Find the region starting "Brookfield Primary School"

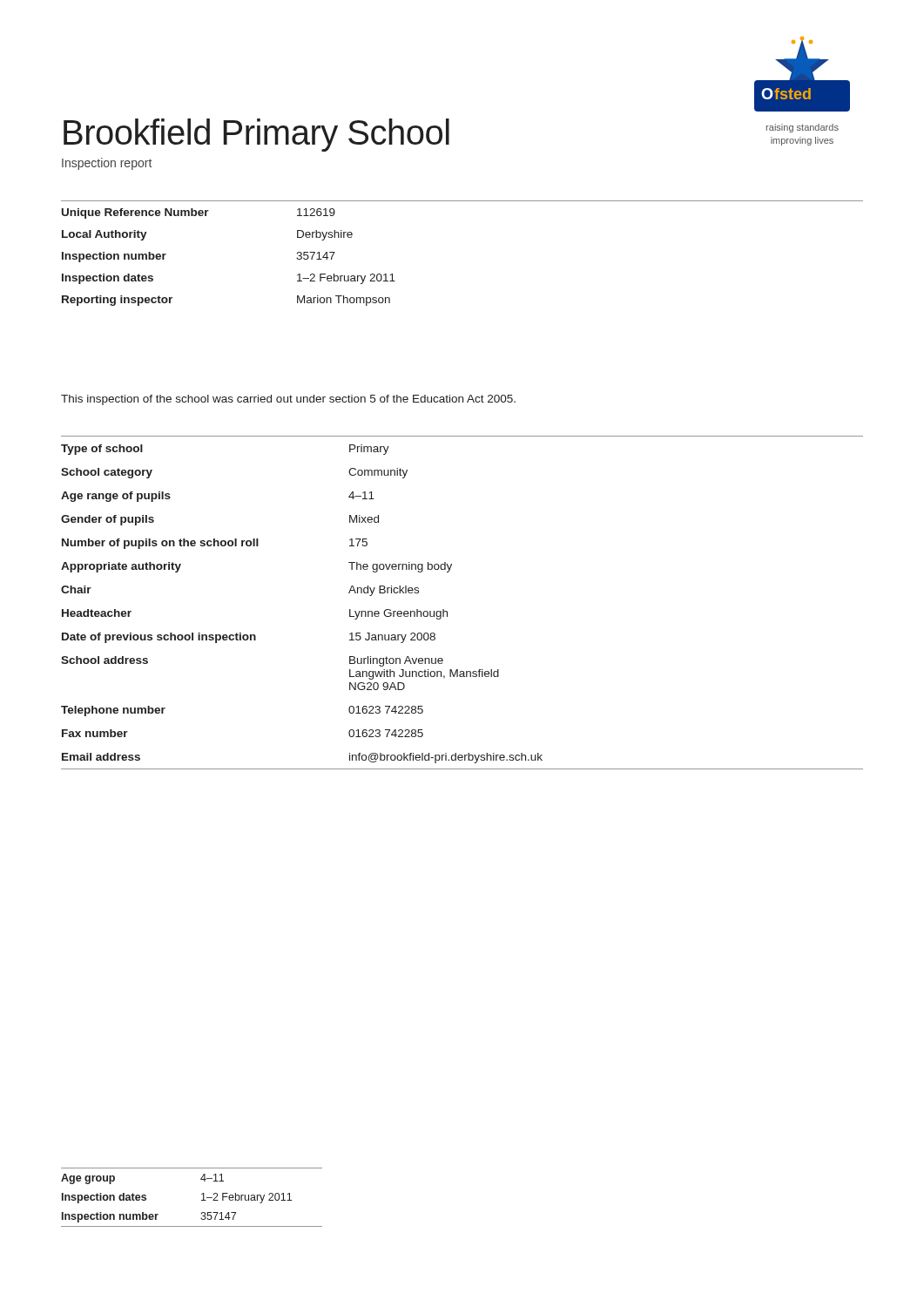[x=256, y=142]
